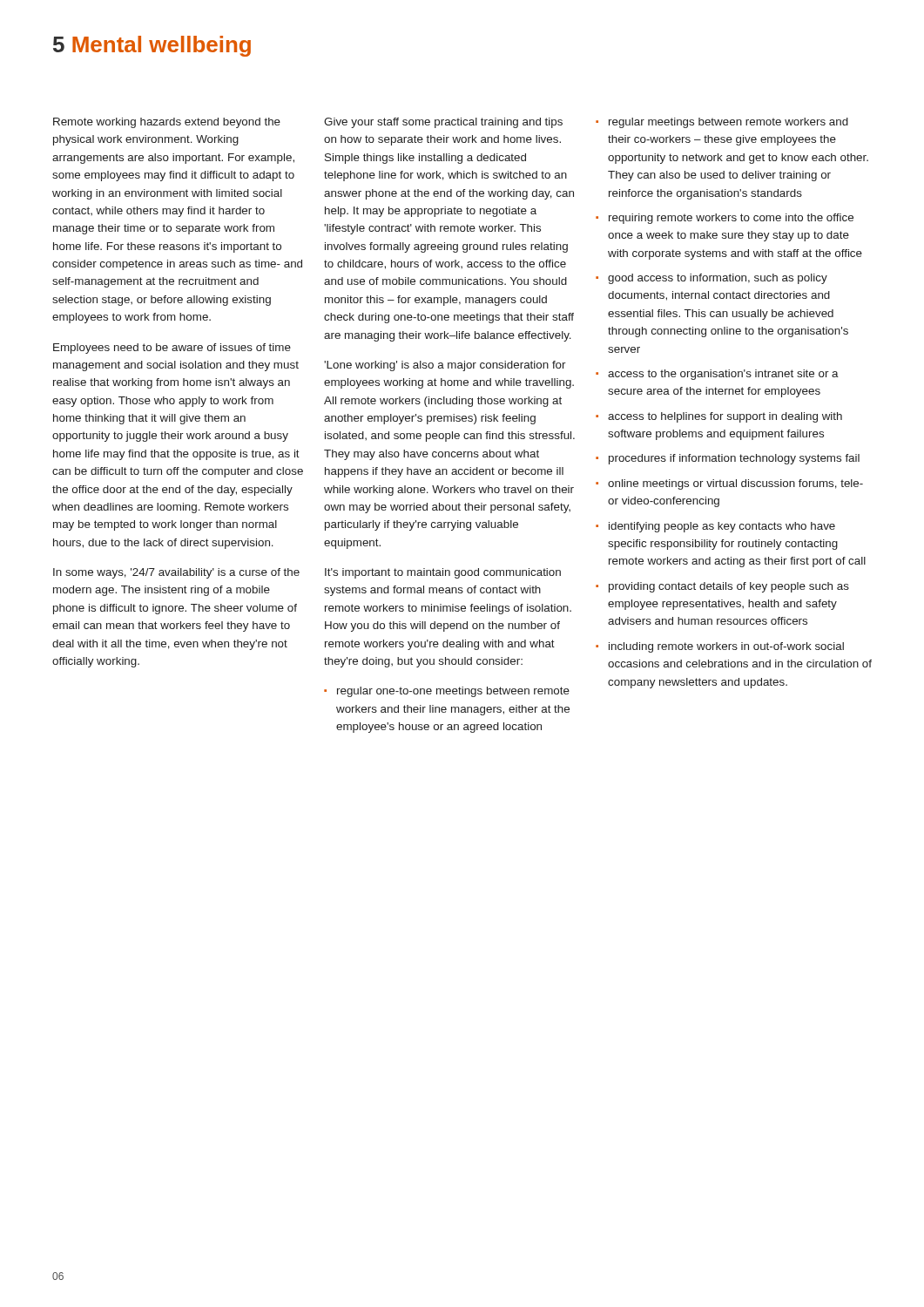Screen dimensions: 1307x924
Task: Find the block on this page that starts "Remote working hazards extend"
Action: coord(179,220)
